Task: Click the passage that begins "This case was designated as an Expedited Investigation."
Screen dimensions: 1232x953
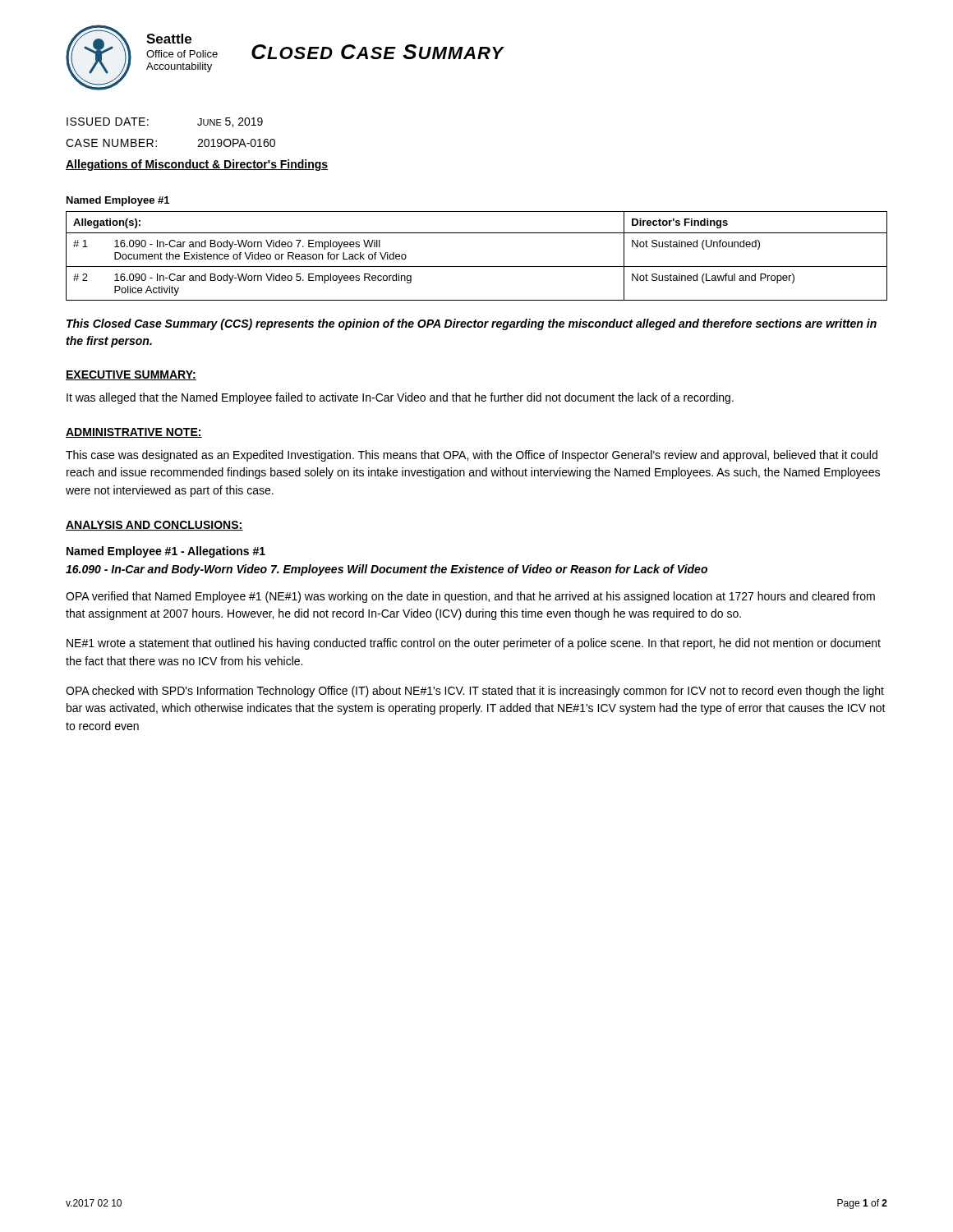Action: point(473,473)
